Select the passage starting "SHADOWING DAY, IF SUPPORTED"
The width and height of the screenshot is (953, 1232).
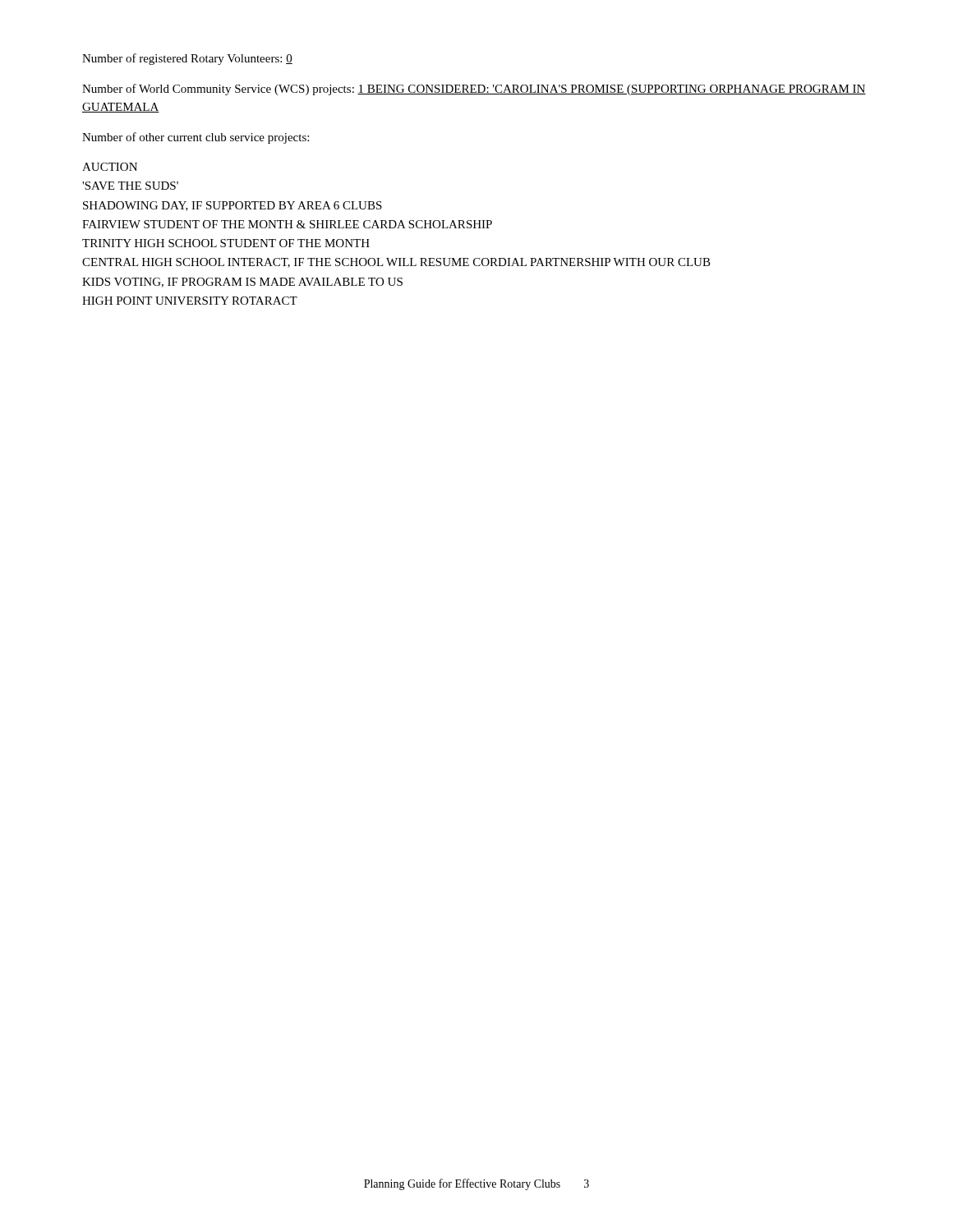[232, 205]
